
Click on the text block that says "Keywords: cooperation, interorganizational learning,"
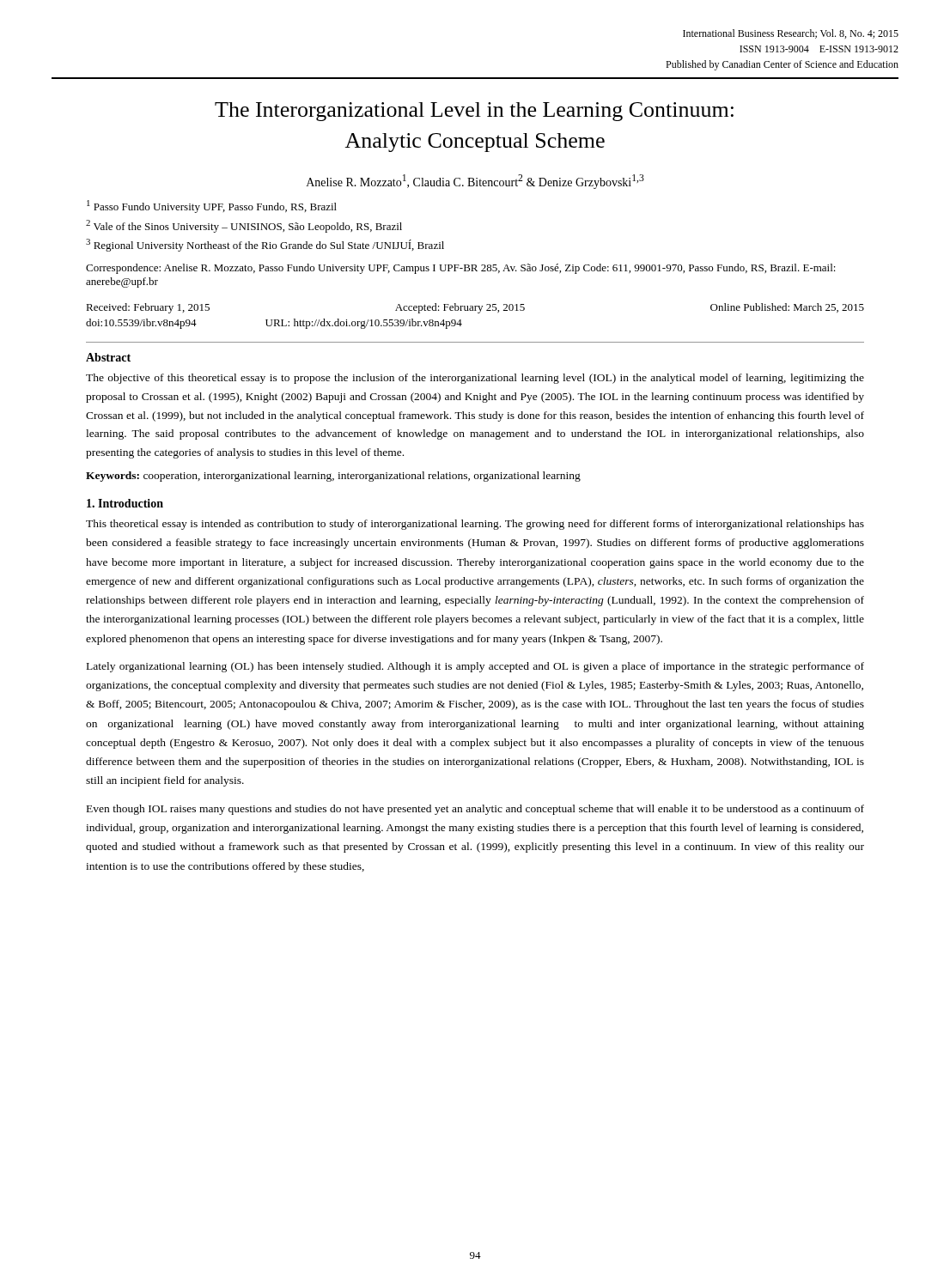pyautogui.click(x=333, y=476)
